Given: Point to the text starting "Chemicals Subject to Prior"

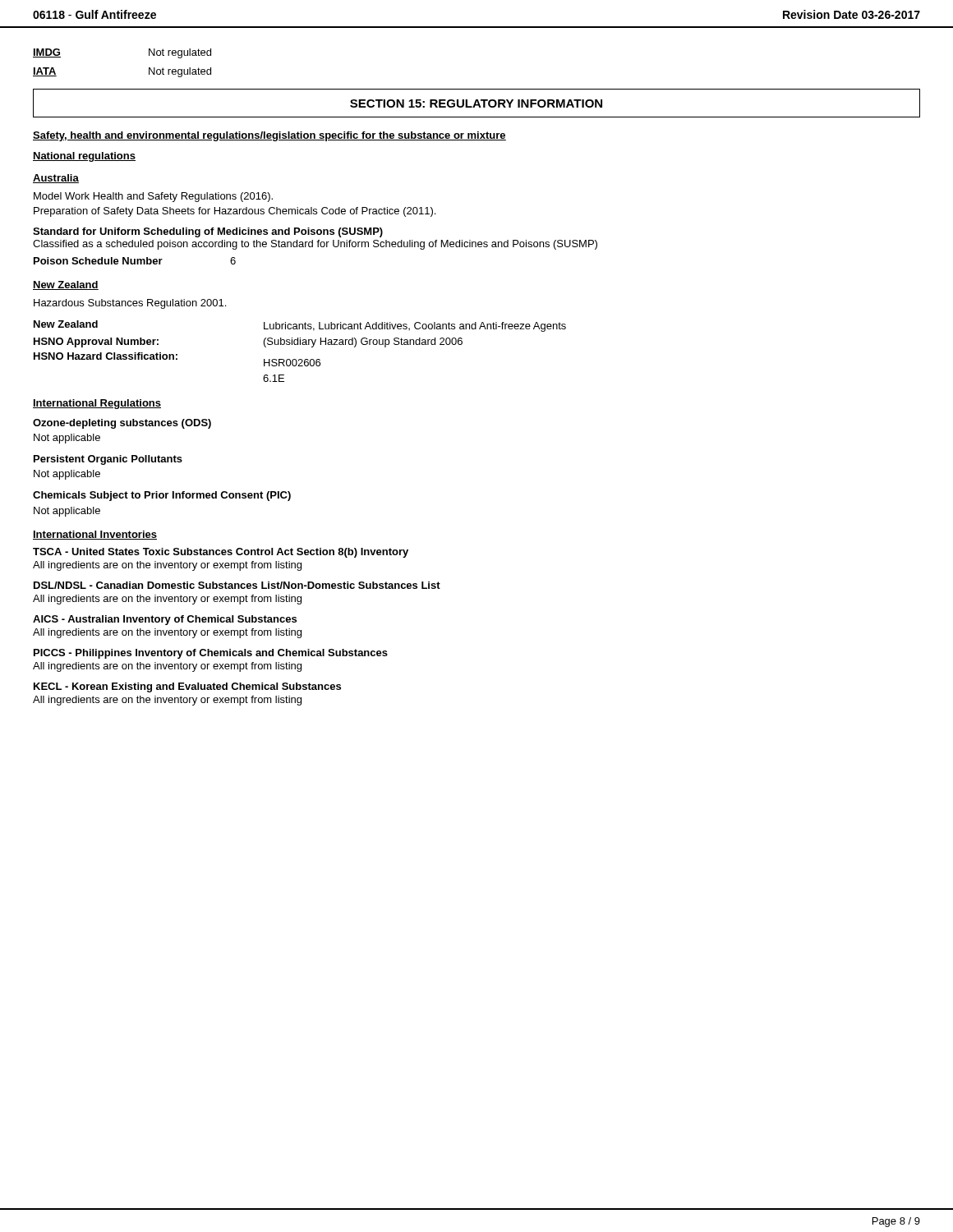Looking at the screenshot, I should tap(162, 503).
